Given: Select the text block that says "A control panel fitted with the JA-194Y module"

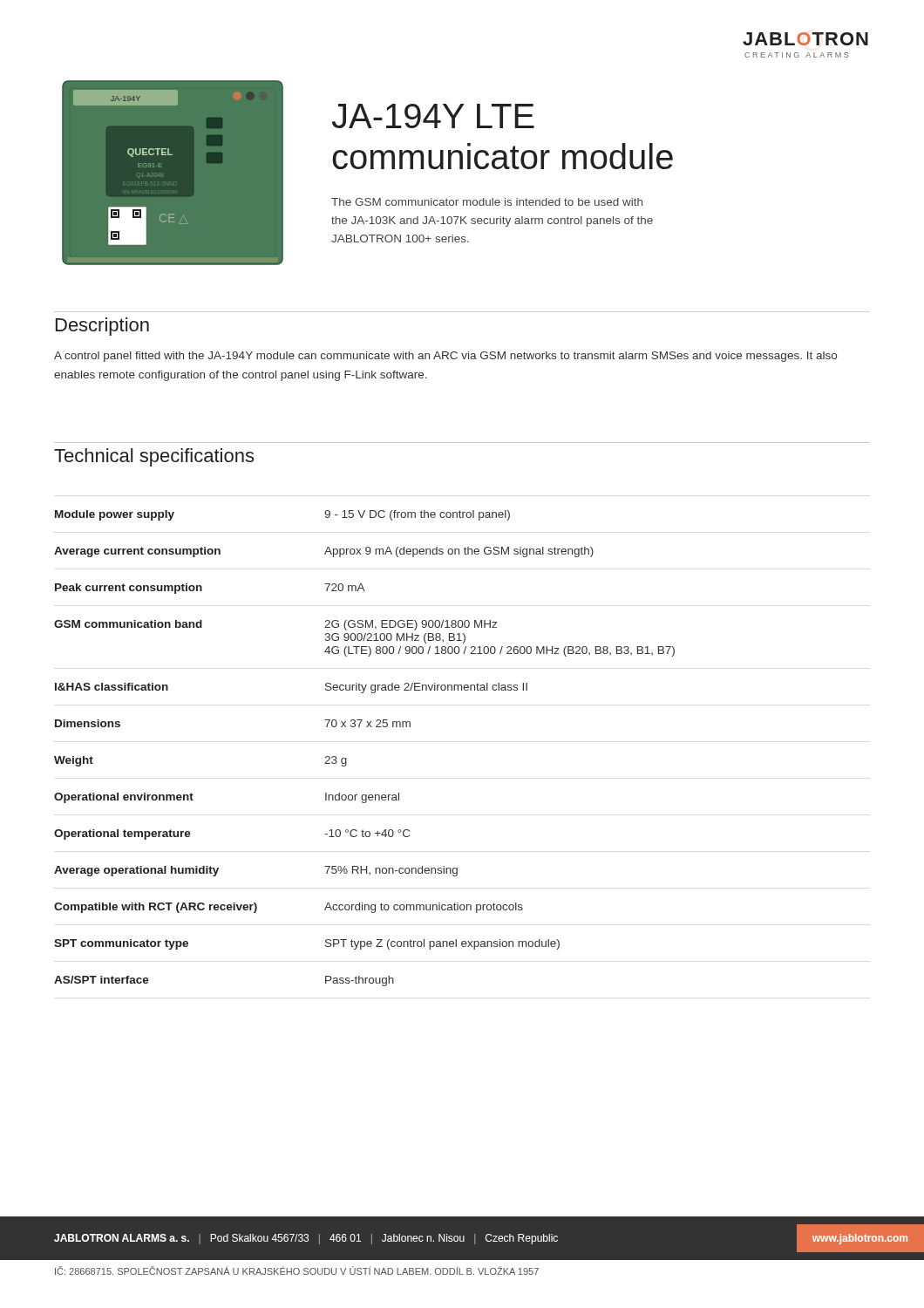Looking at the screenshot, I should coord(446,365).
